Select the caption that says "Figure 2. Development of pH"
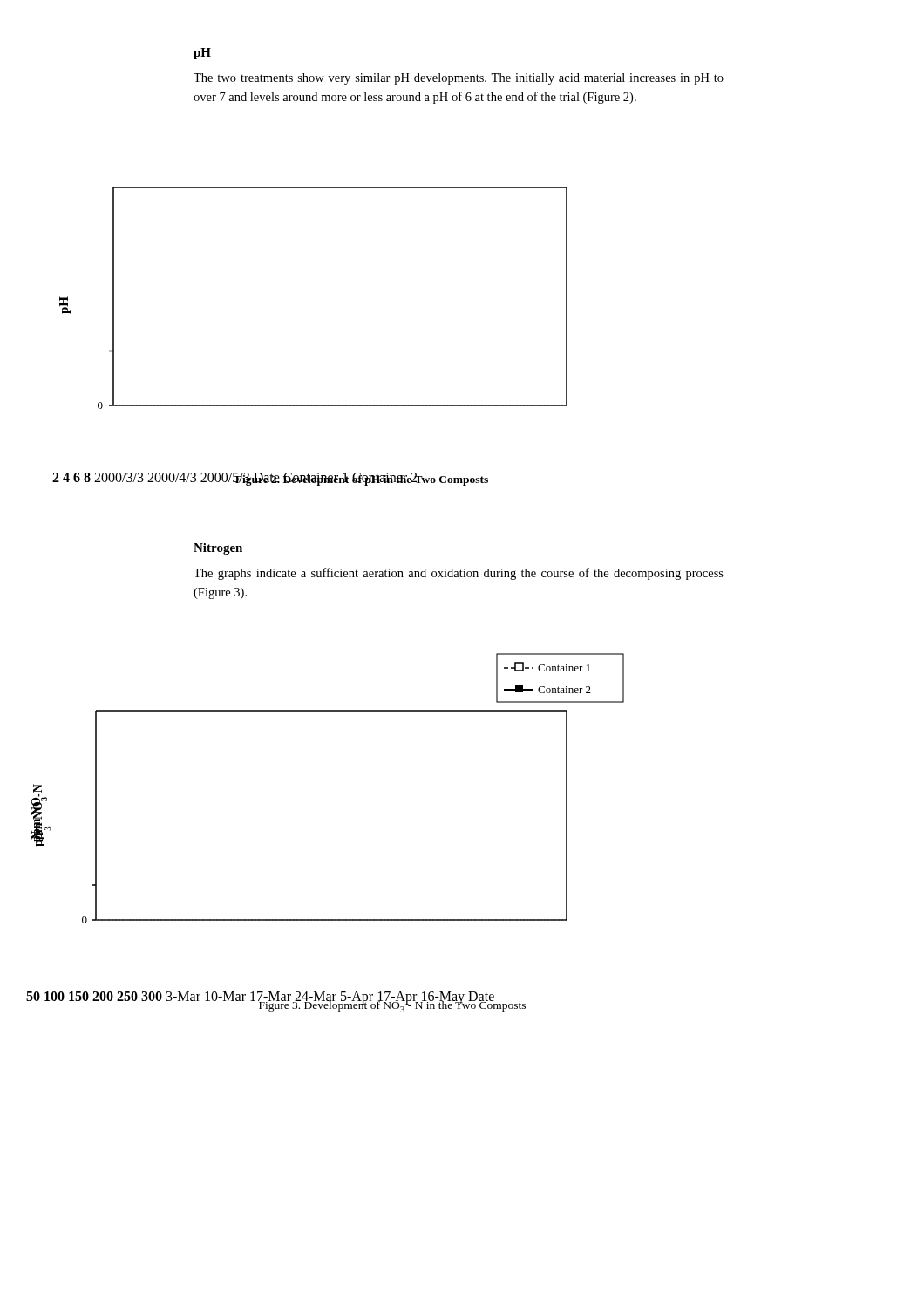This screenshot has height=1308, width=924. tap(362, 479)
